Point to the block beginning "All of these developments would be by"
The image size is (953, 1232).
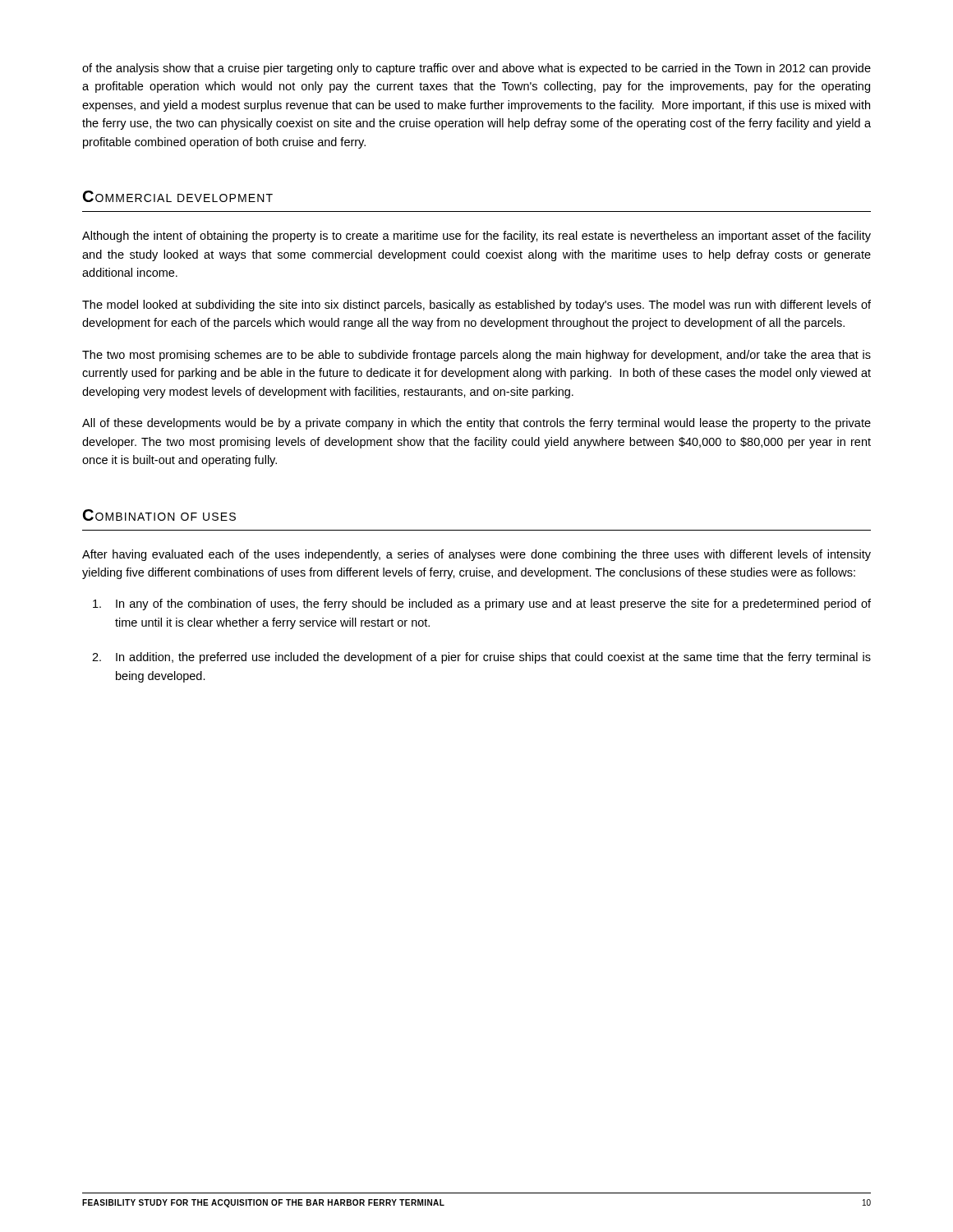(476, 442)
